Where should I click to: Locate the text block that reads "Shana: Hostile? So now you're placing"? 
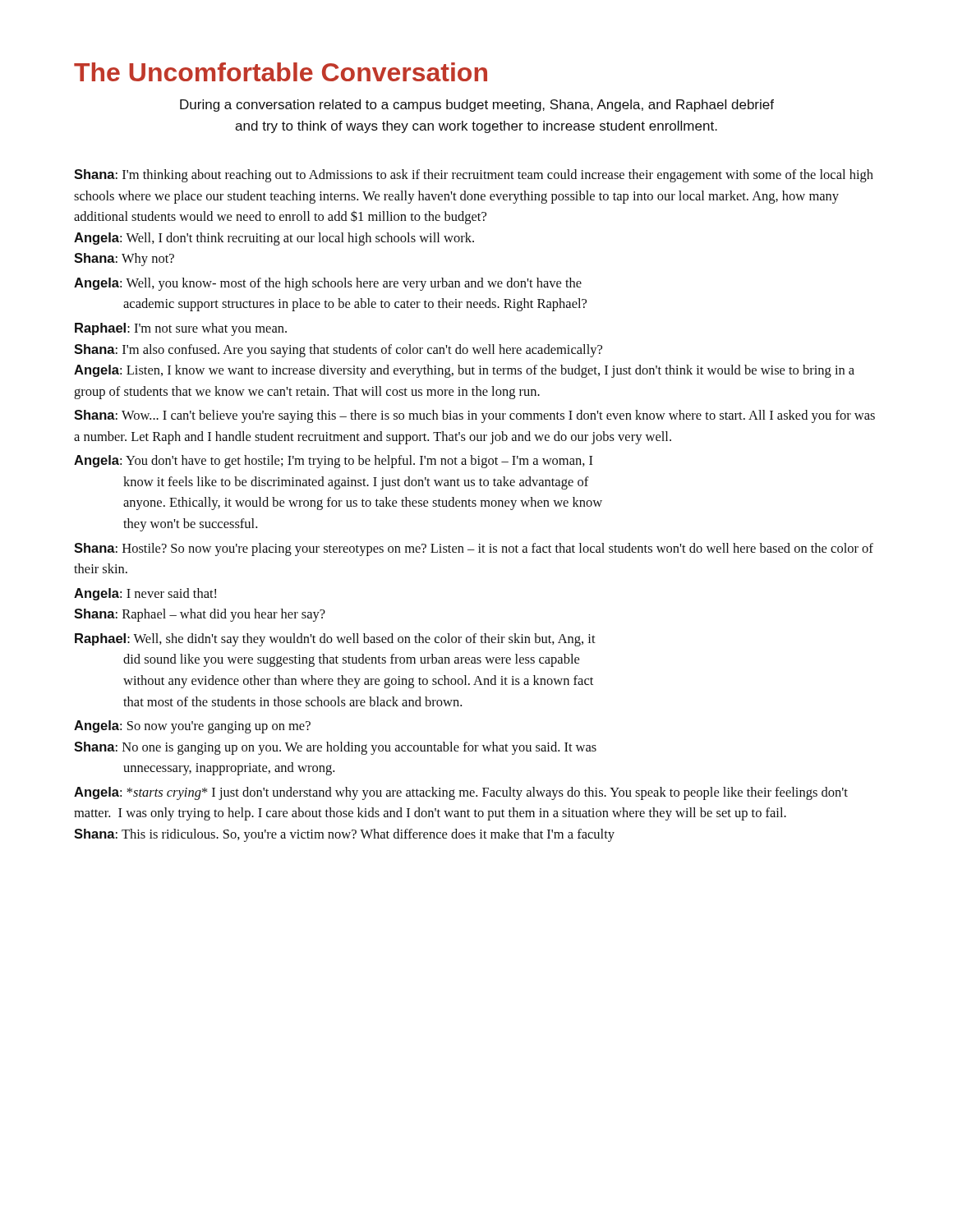[474, 558]
